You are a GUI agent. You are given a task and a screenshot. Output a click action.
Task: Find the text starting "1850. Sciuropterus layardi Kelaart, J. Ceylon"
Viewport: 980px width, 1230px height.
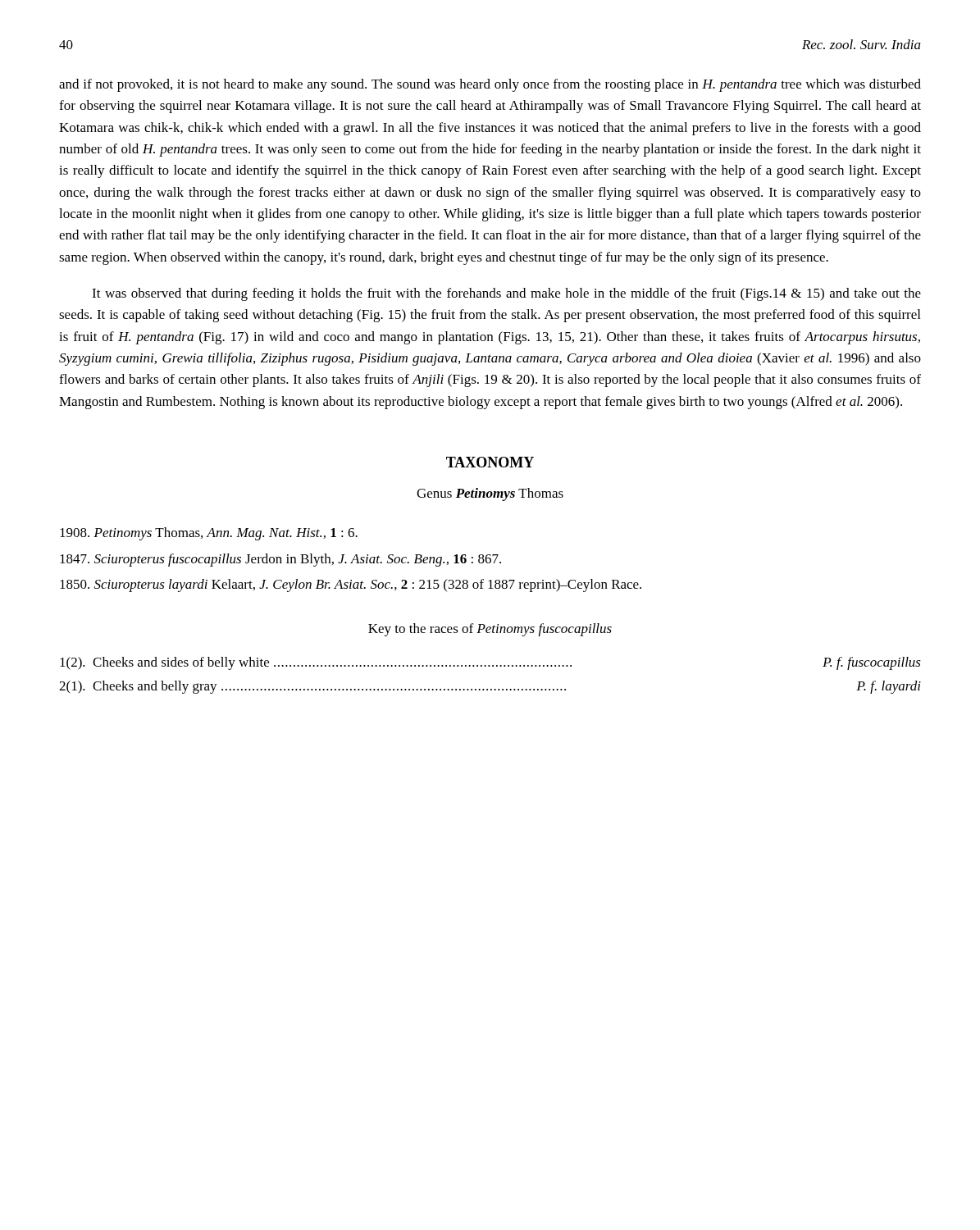pos(351,585)
